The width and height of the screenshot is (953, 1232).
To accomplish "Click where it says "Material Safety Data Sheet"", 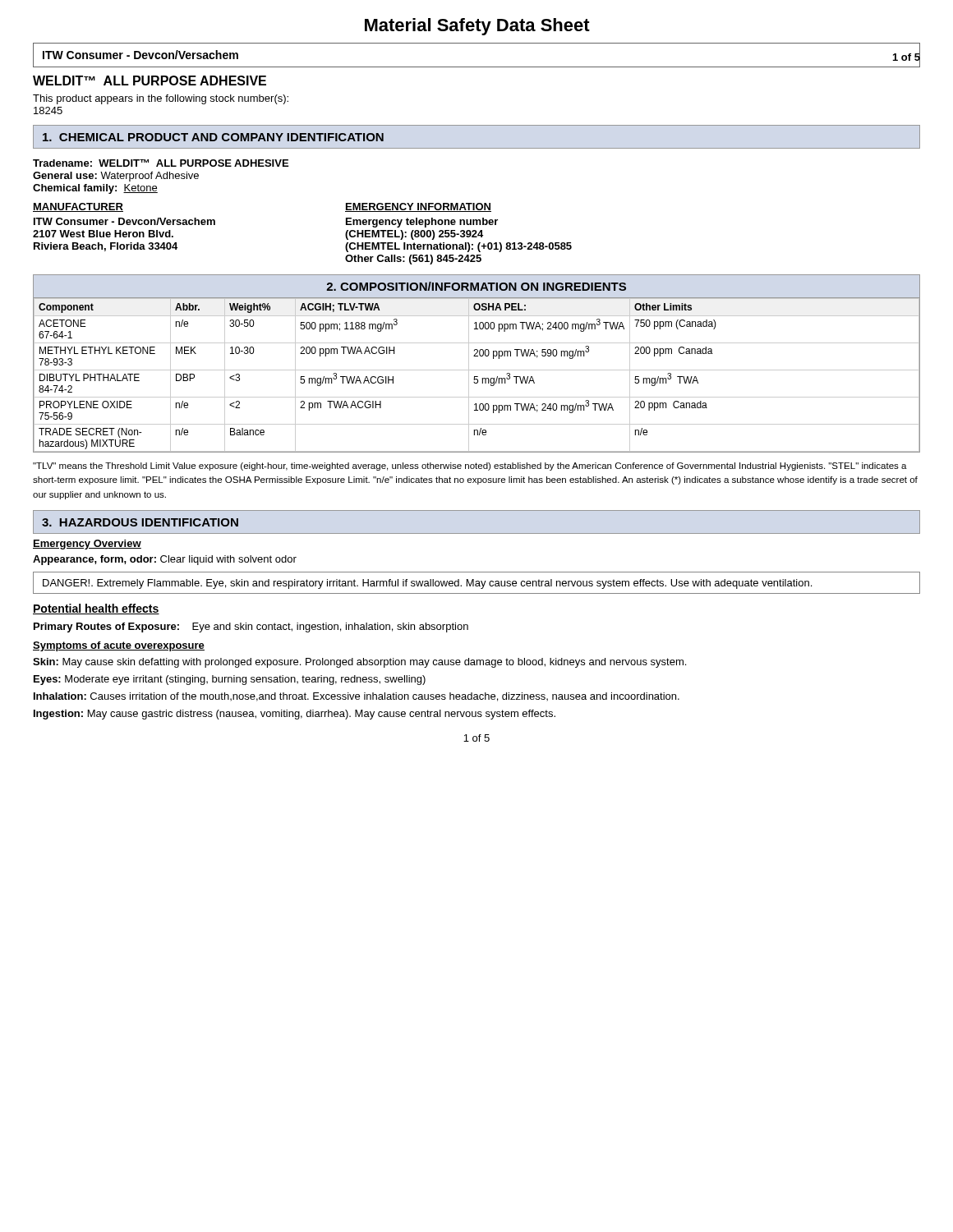I will pyautogui.click(x=476, y=25).
